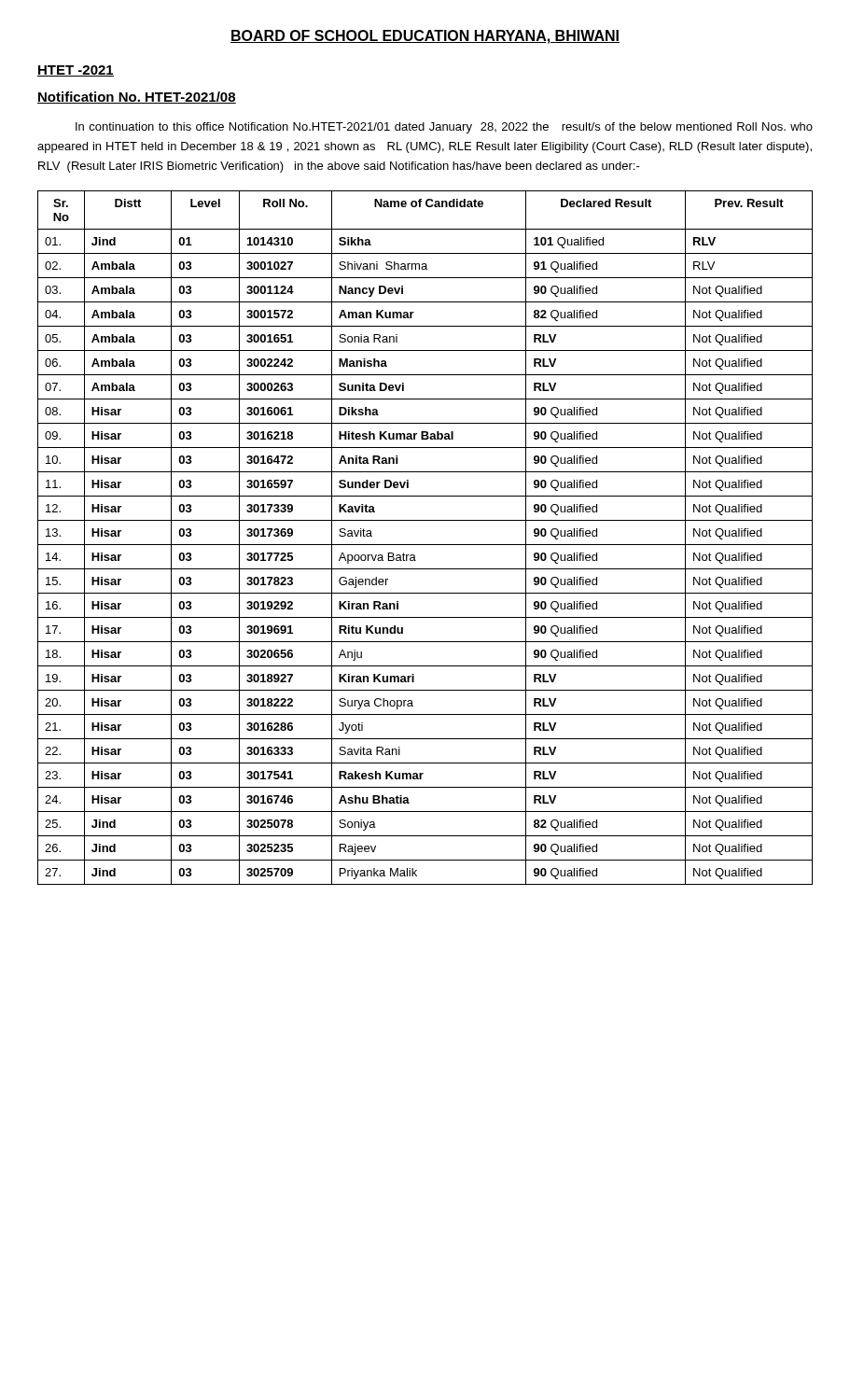Where is the passage that starts "In continuation to this office Notification No.HTET-2021/01"?
This screenshot has width=850, height=1400.
(425, 146)
